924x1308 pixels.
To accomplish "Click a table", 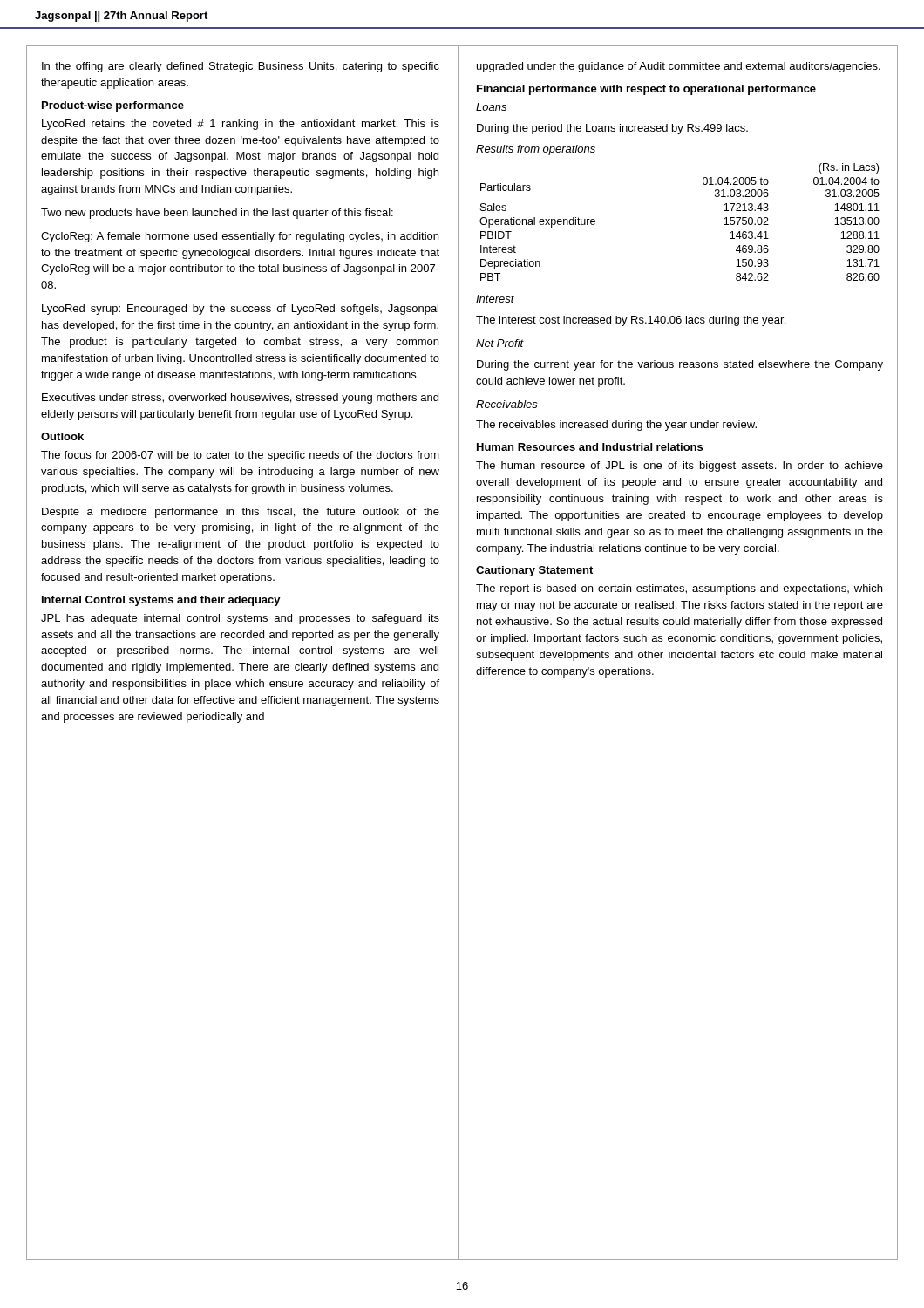I will pos(680,223).
